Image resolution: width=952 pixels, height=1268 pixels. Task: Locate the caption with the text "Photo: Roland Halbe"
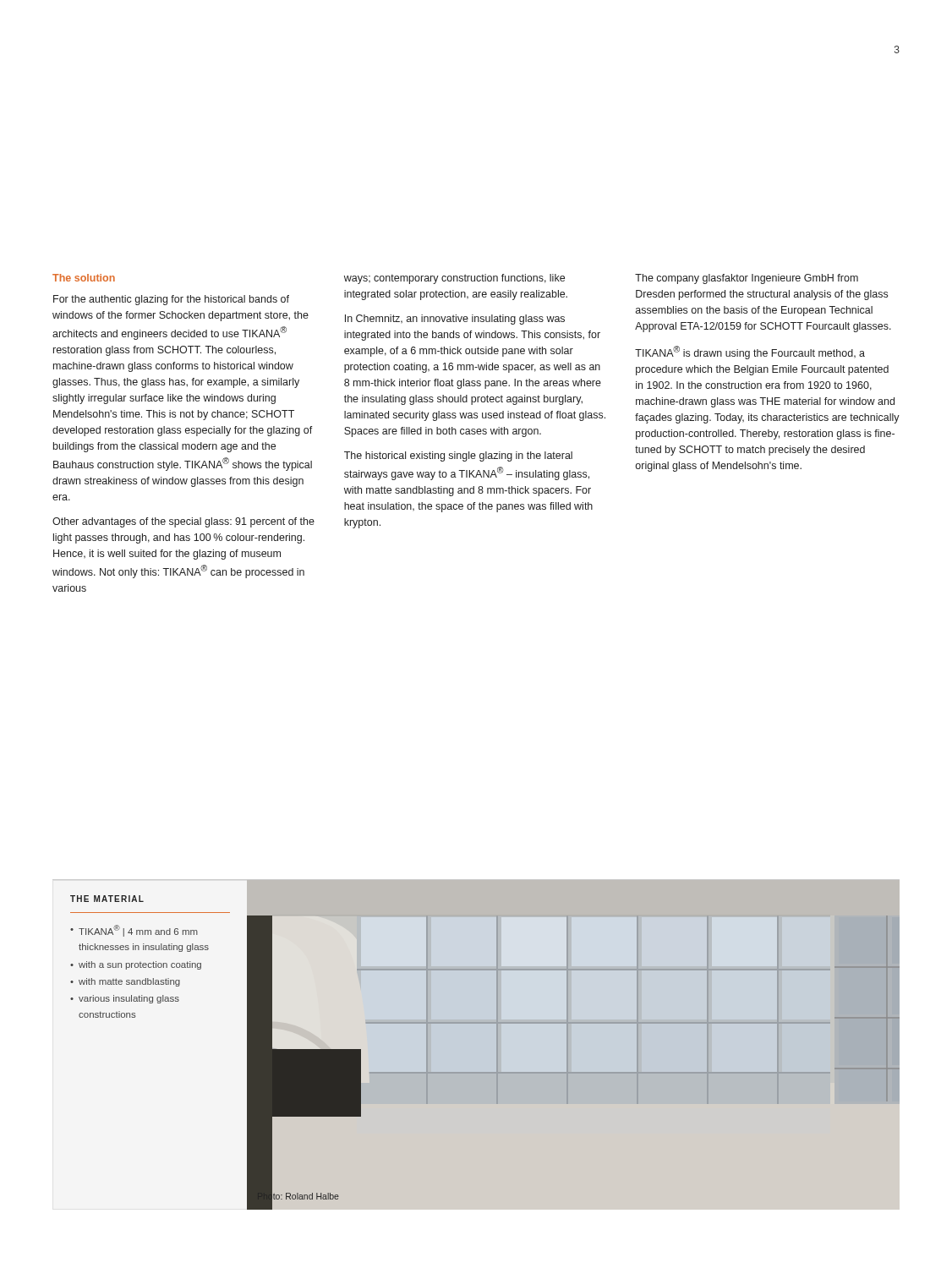point(298,1196)
